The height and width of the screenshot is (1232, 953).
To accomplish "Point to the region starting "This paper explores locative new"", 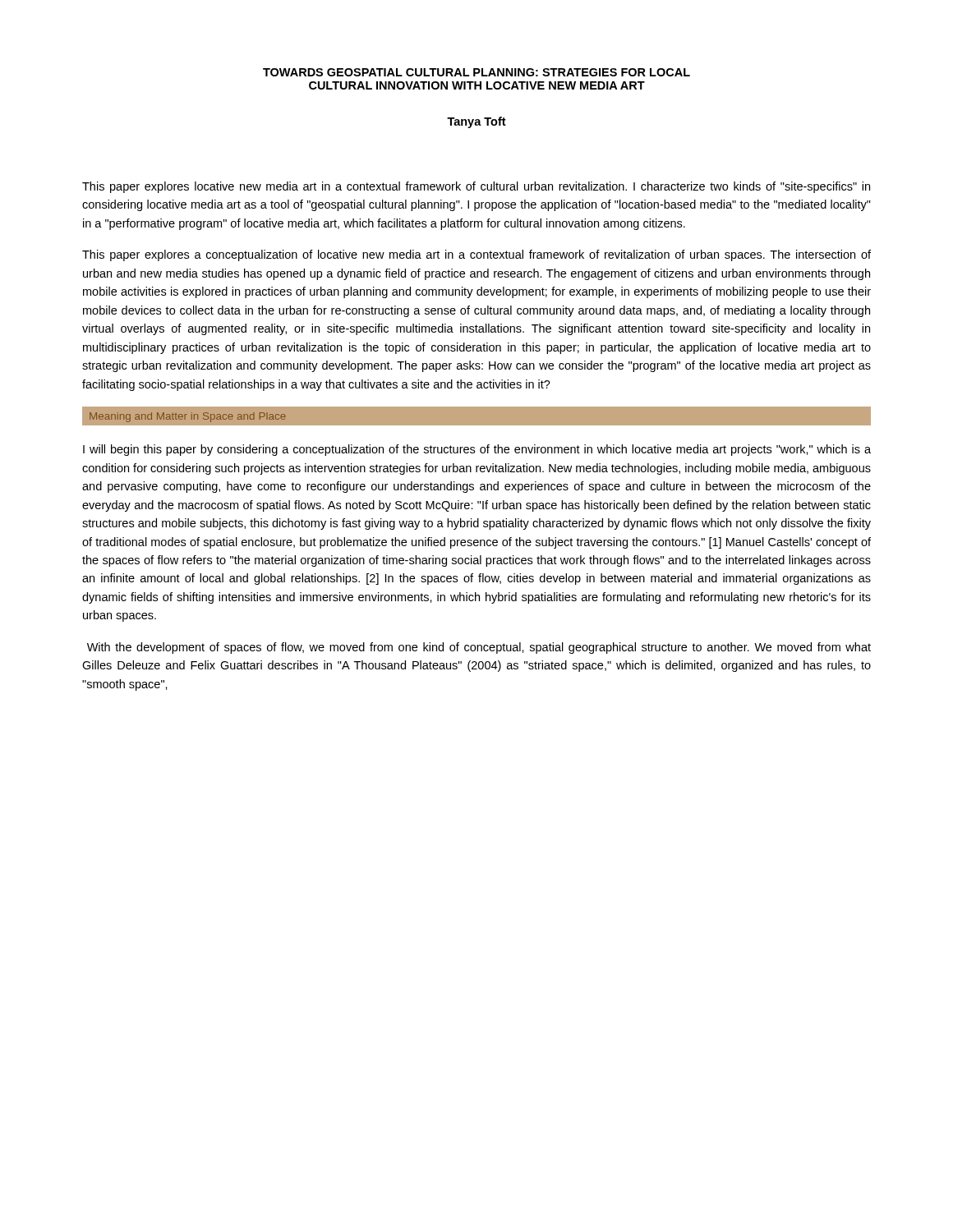I will point(476,205).
